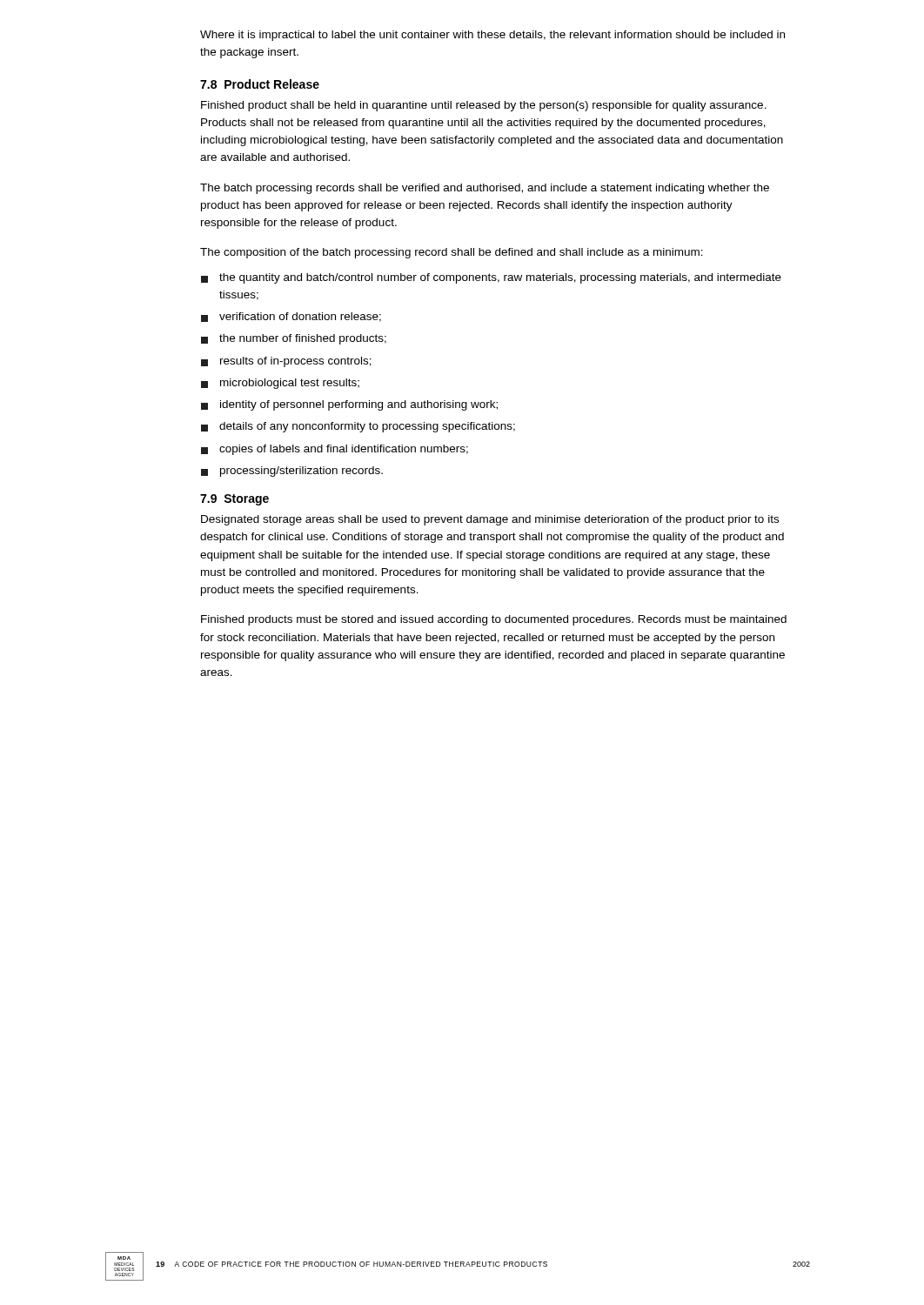Select the list item that says "verification of donation release;"

point(291,317)
